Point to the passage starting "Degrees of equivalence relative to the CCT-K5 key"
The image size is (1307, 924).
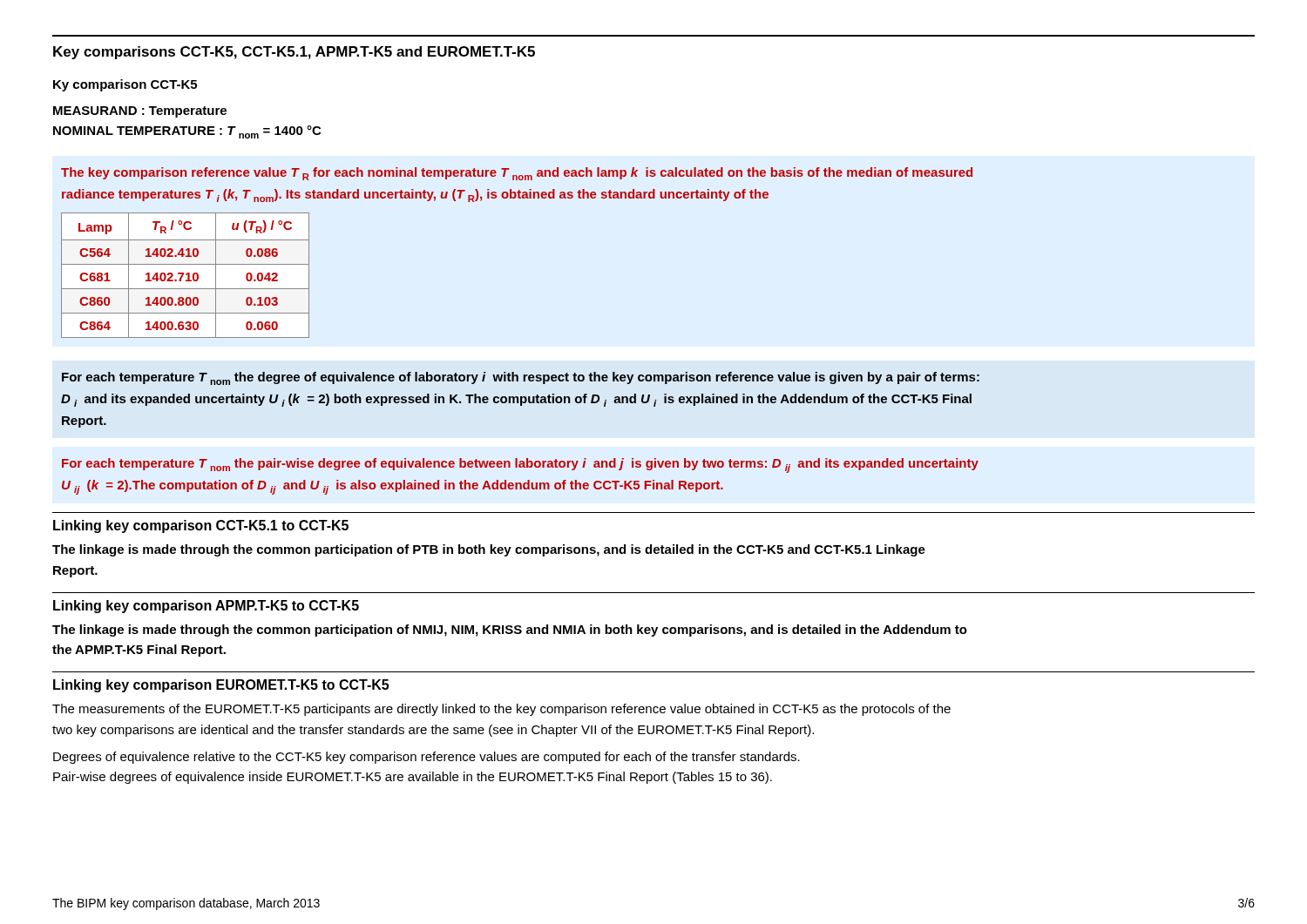[426, 766]
